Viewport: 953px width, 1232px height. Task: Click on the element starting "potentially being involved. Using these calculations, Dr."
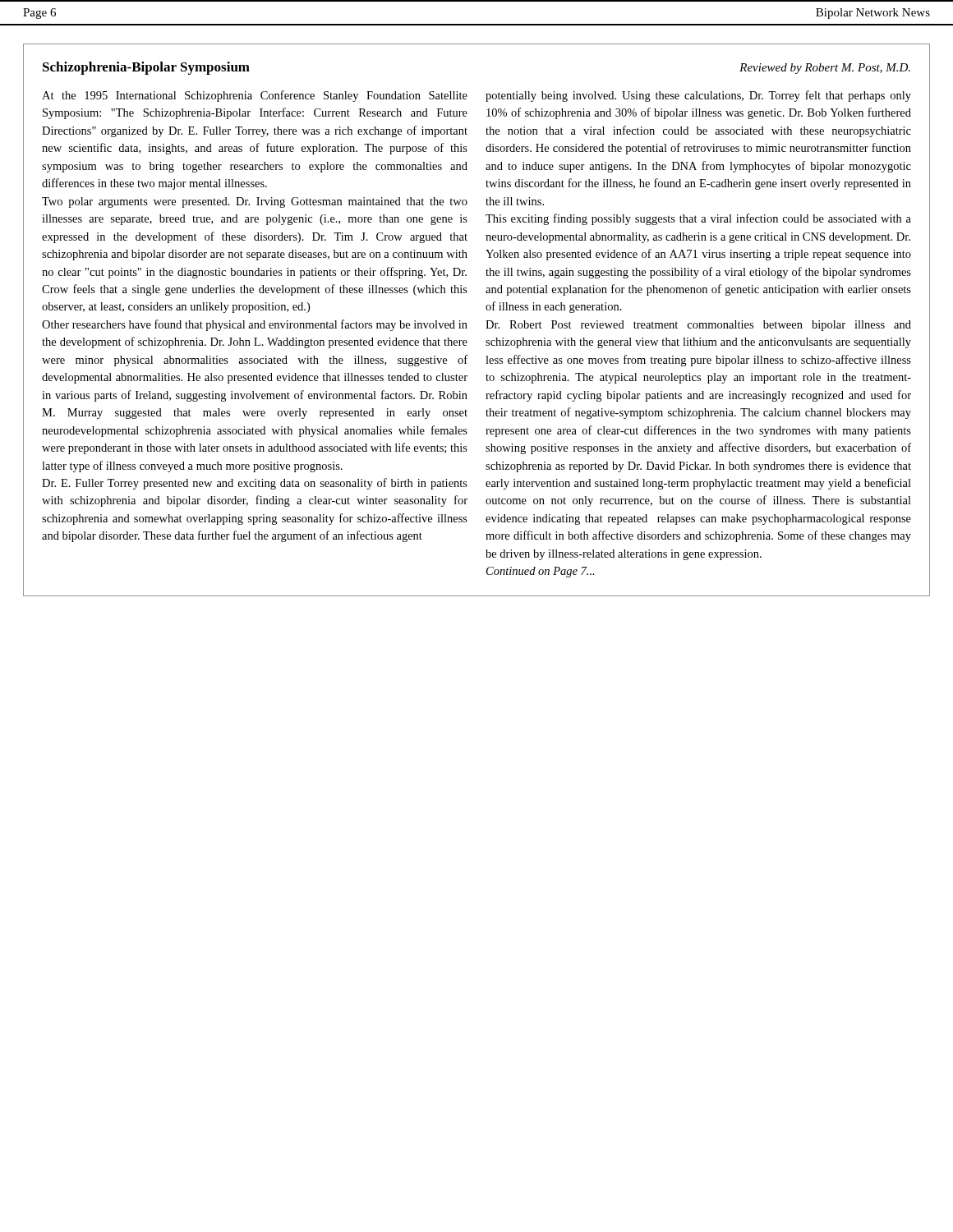pyautogui.click(x=698, y=149)
